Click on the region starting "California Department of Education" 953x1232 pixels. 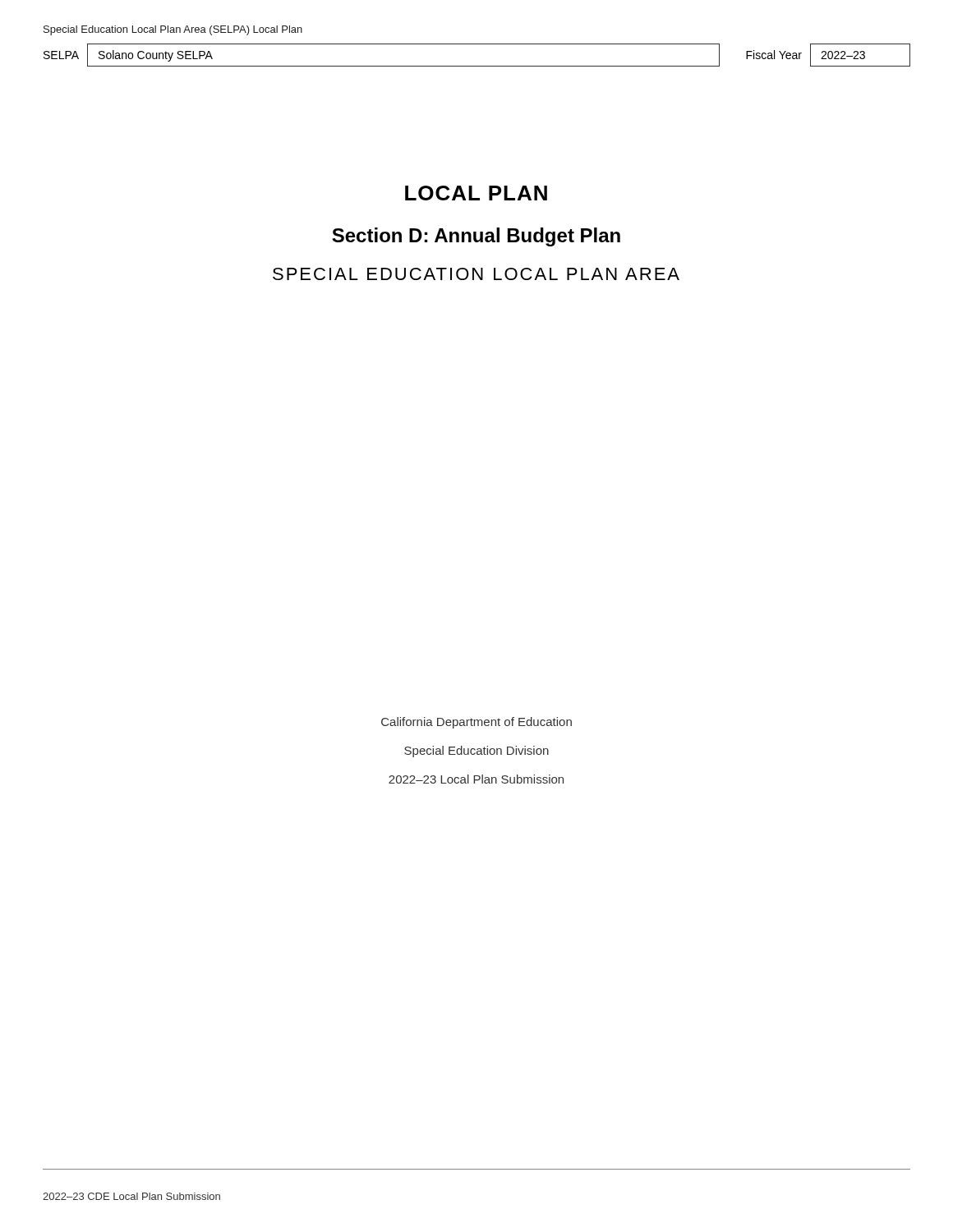point(476,722)
